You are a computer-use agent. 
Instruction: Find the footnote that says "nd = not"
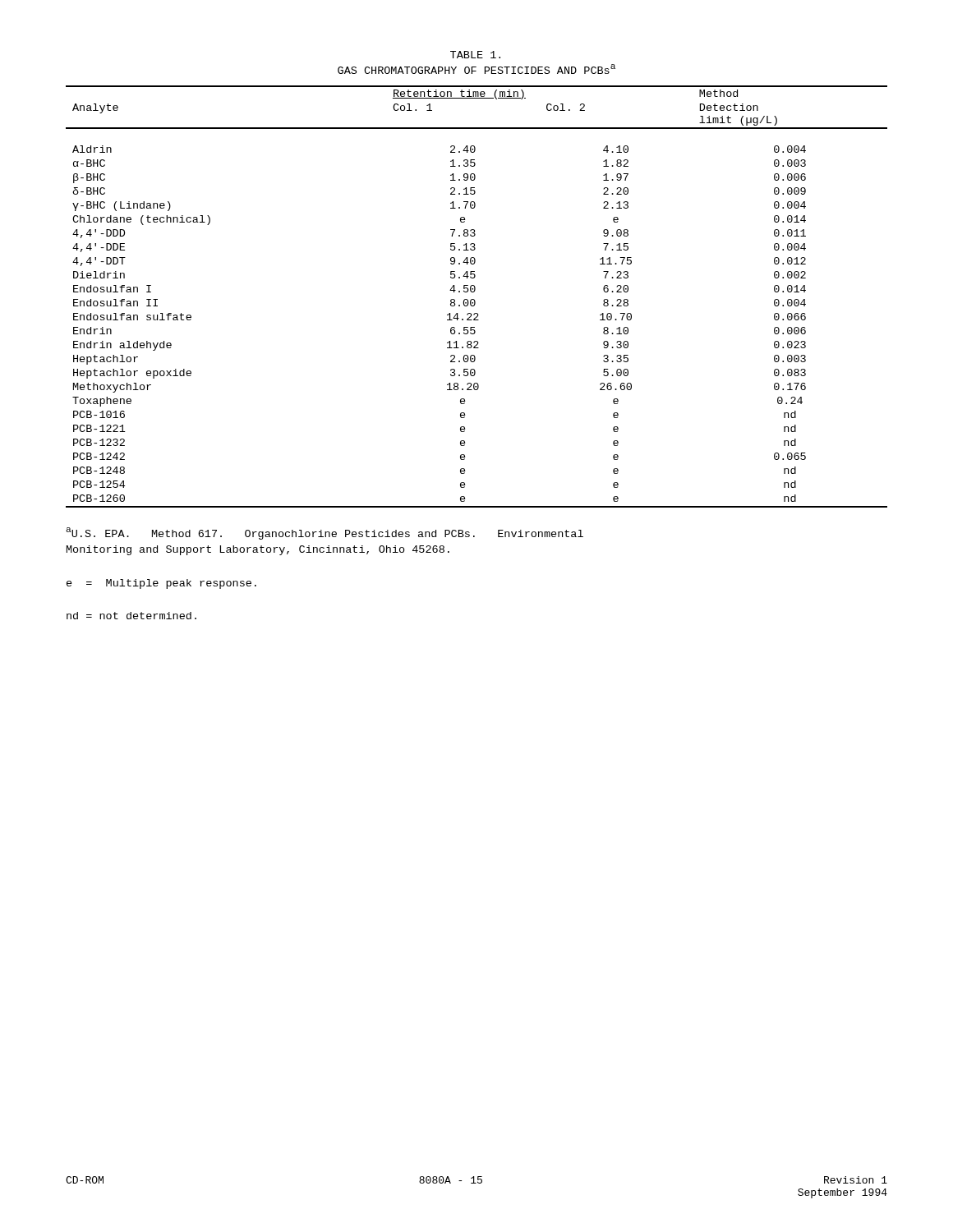(132, 617)
